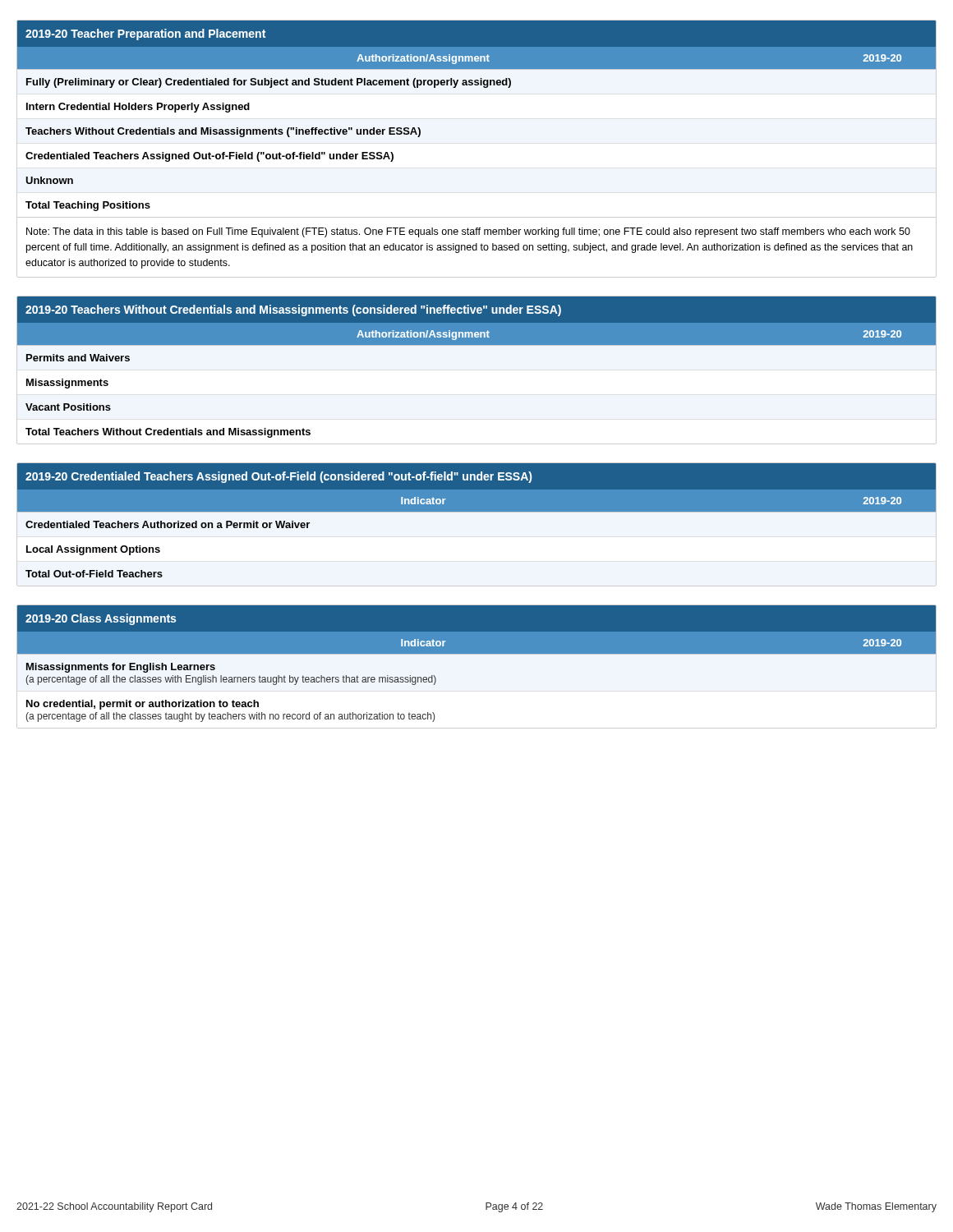Viewport: 953px width, 1232px height.
Task: Click on the table containing "Total Out-of-Field Teachers"
Action: 476,538
